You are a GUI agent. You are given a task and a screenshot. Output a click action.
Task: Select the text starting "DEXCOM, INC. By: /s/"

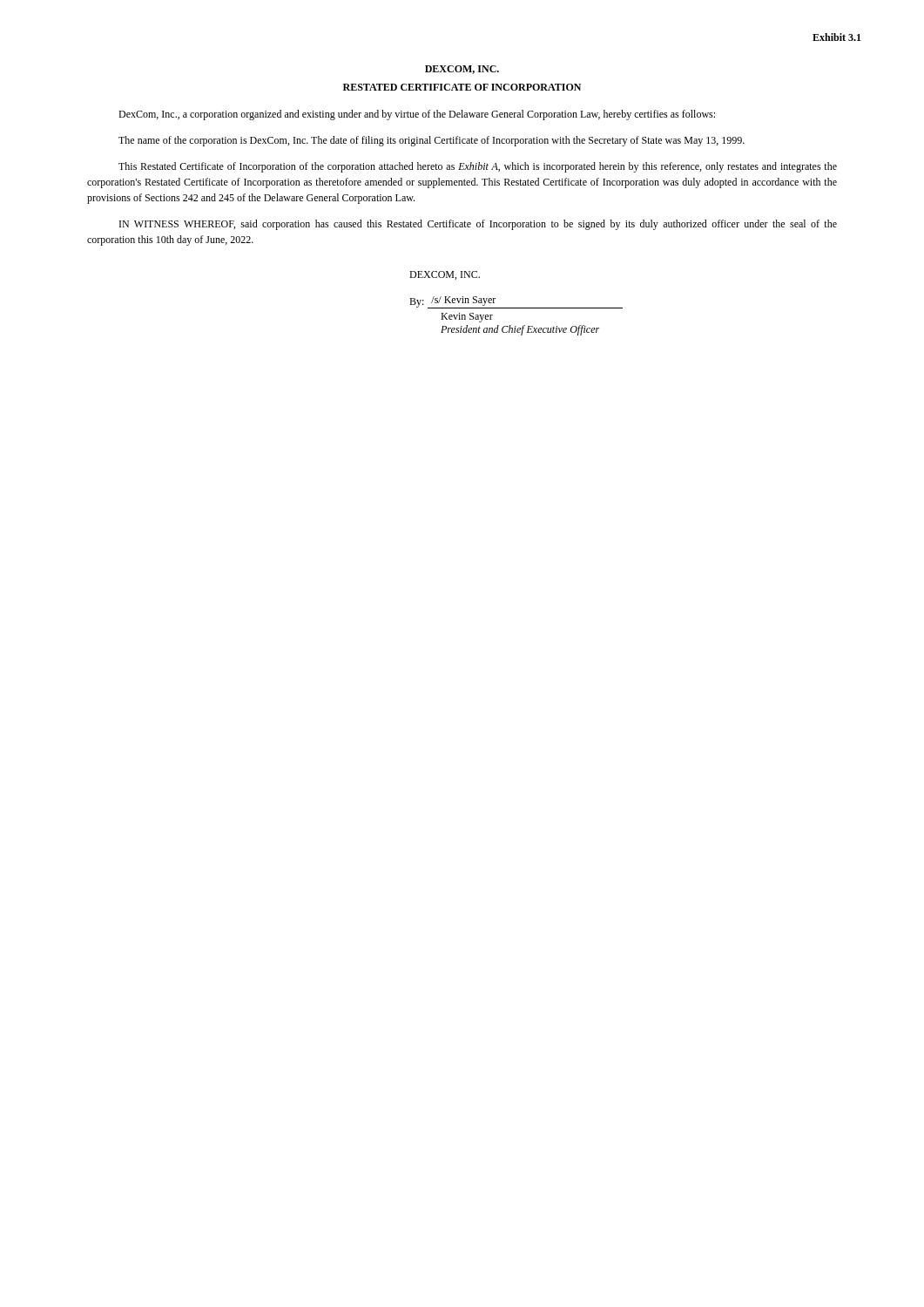(623, 302)
